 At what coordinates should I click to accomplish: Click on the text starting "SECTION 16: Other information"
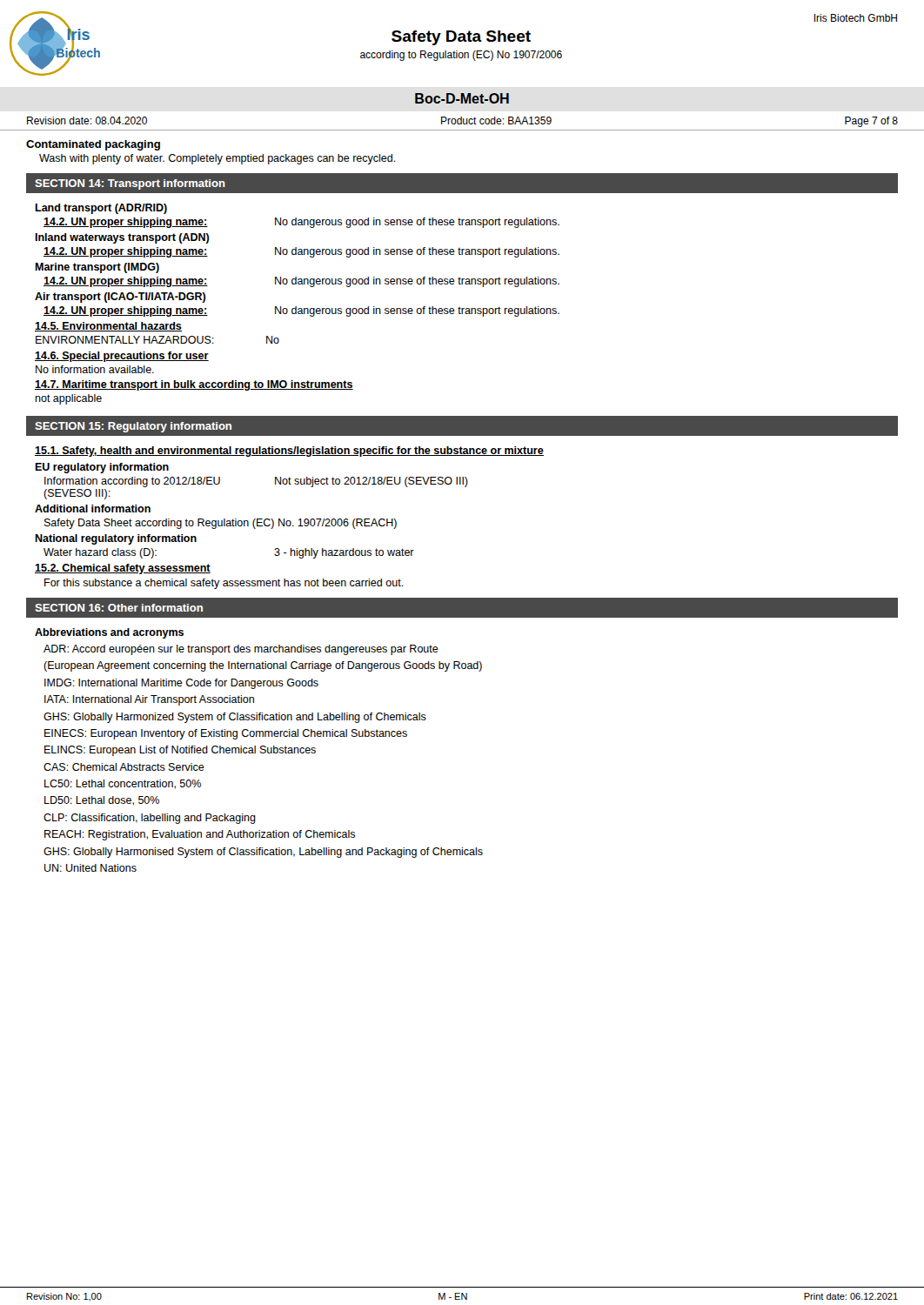click(119, 608)
